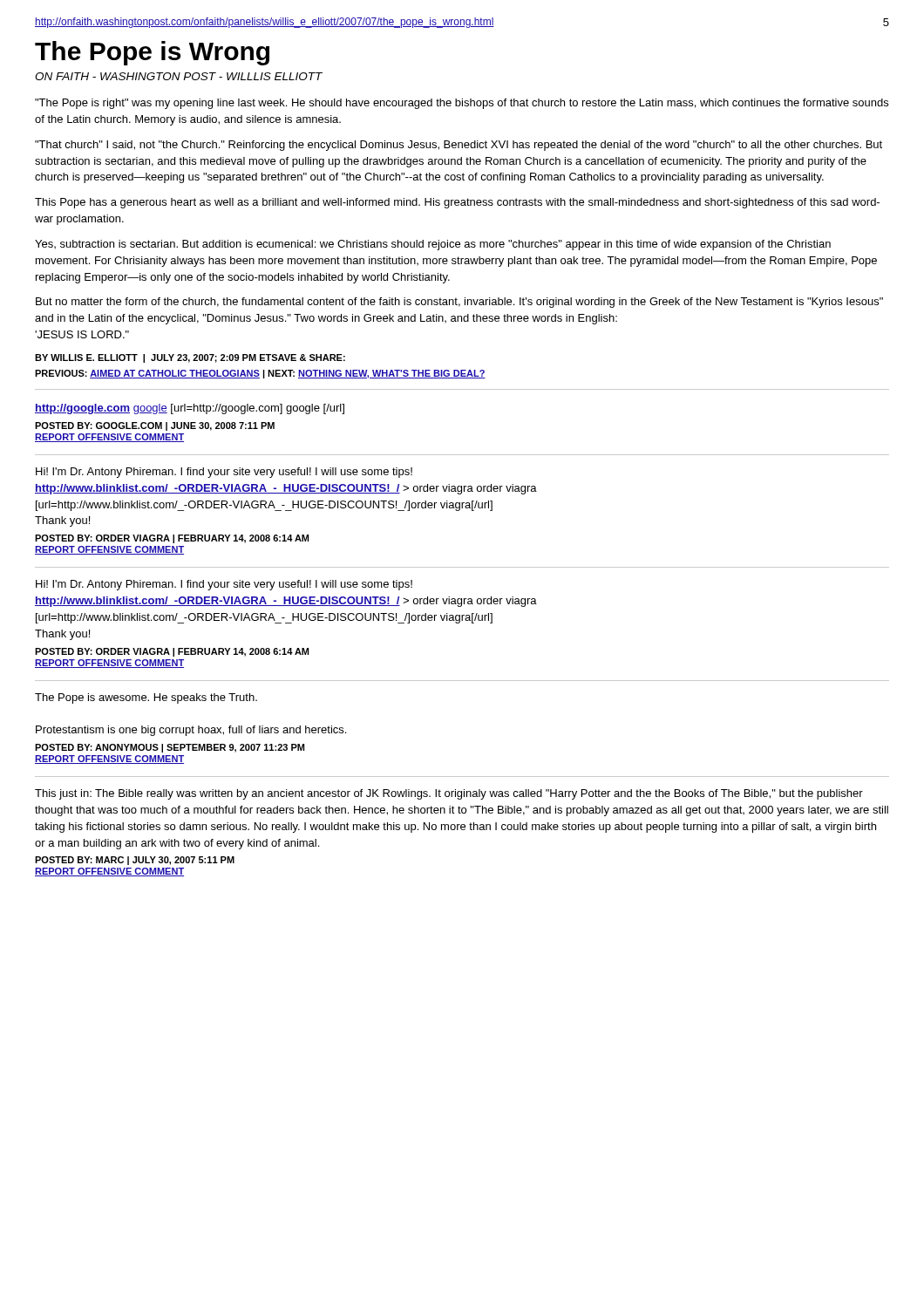Screen dimensions: 1308x924
Task: Point to the region starting "But no matter the form of"
Action: (459, 318)
